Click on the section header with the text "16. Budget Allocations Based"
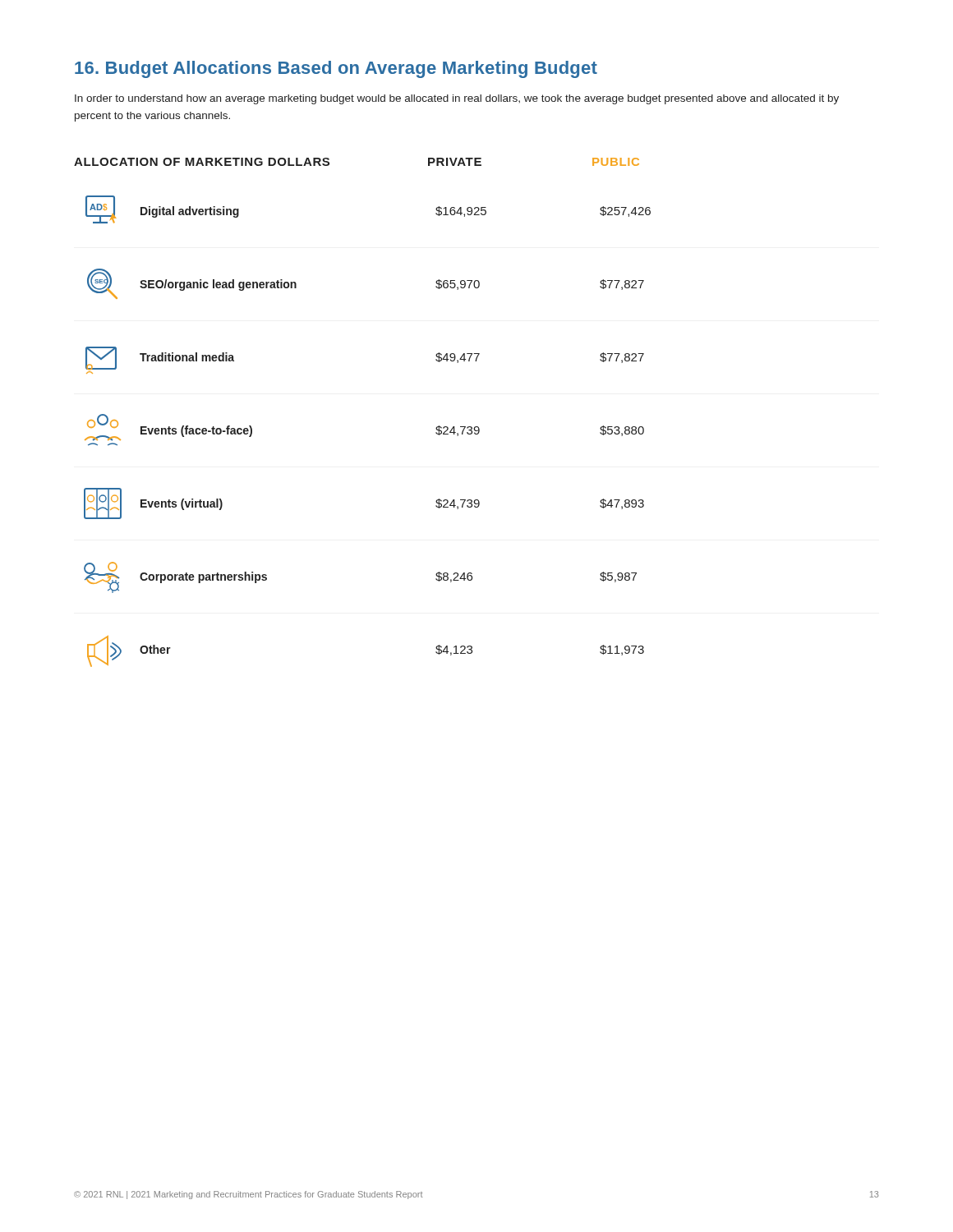953x1232 pixels. click(336, 68)
